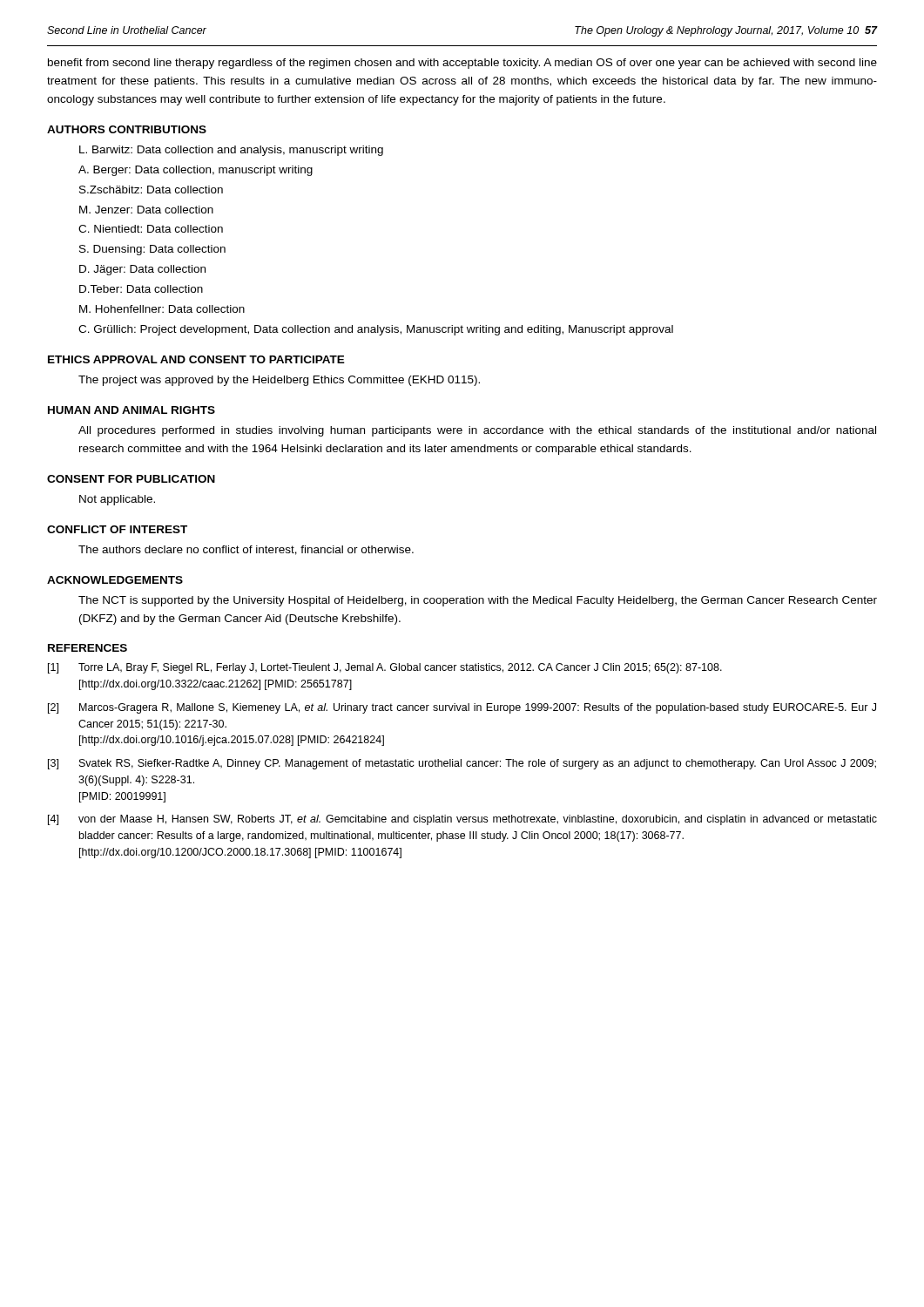
Task: Point to "C. Nientiedt: Data collection"
Action: point(151,229)
